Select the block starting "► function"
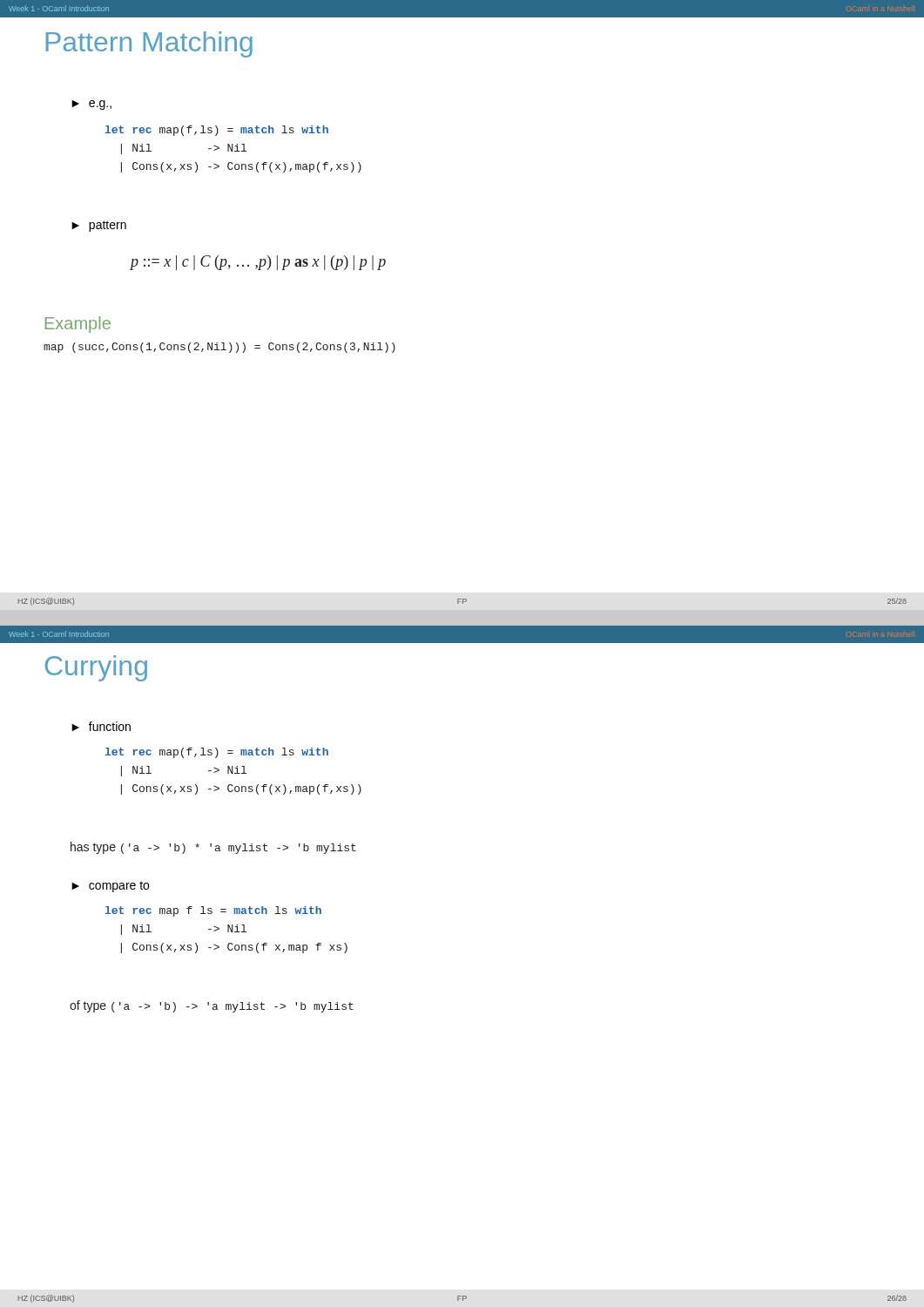924x1307 pixels. pos(101,727)
